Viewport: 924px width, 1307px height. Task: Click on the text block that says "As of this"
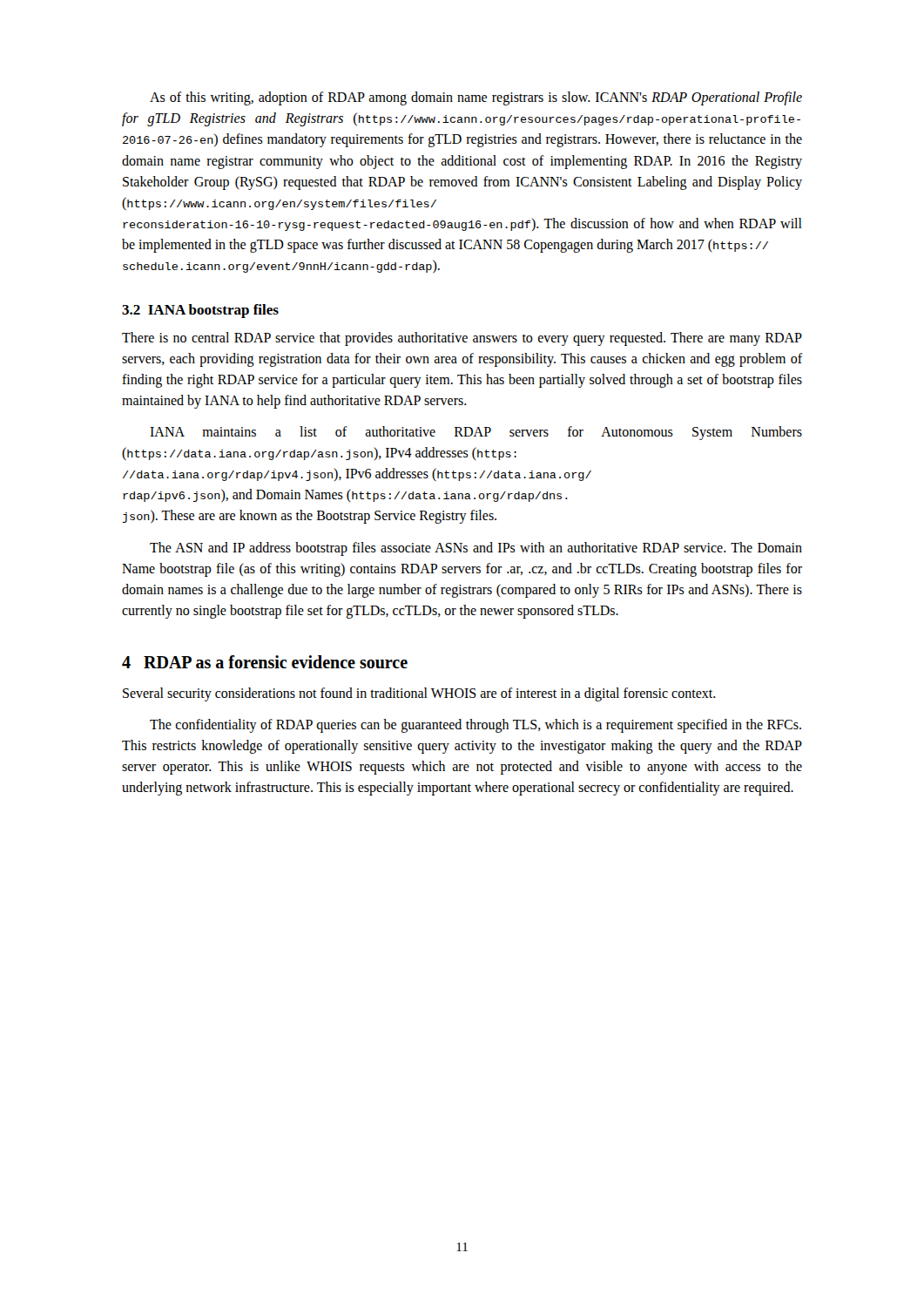[462, 182]
